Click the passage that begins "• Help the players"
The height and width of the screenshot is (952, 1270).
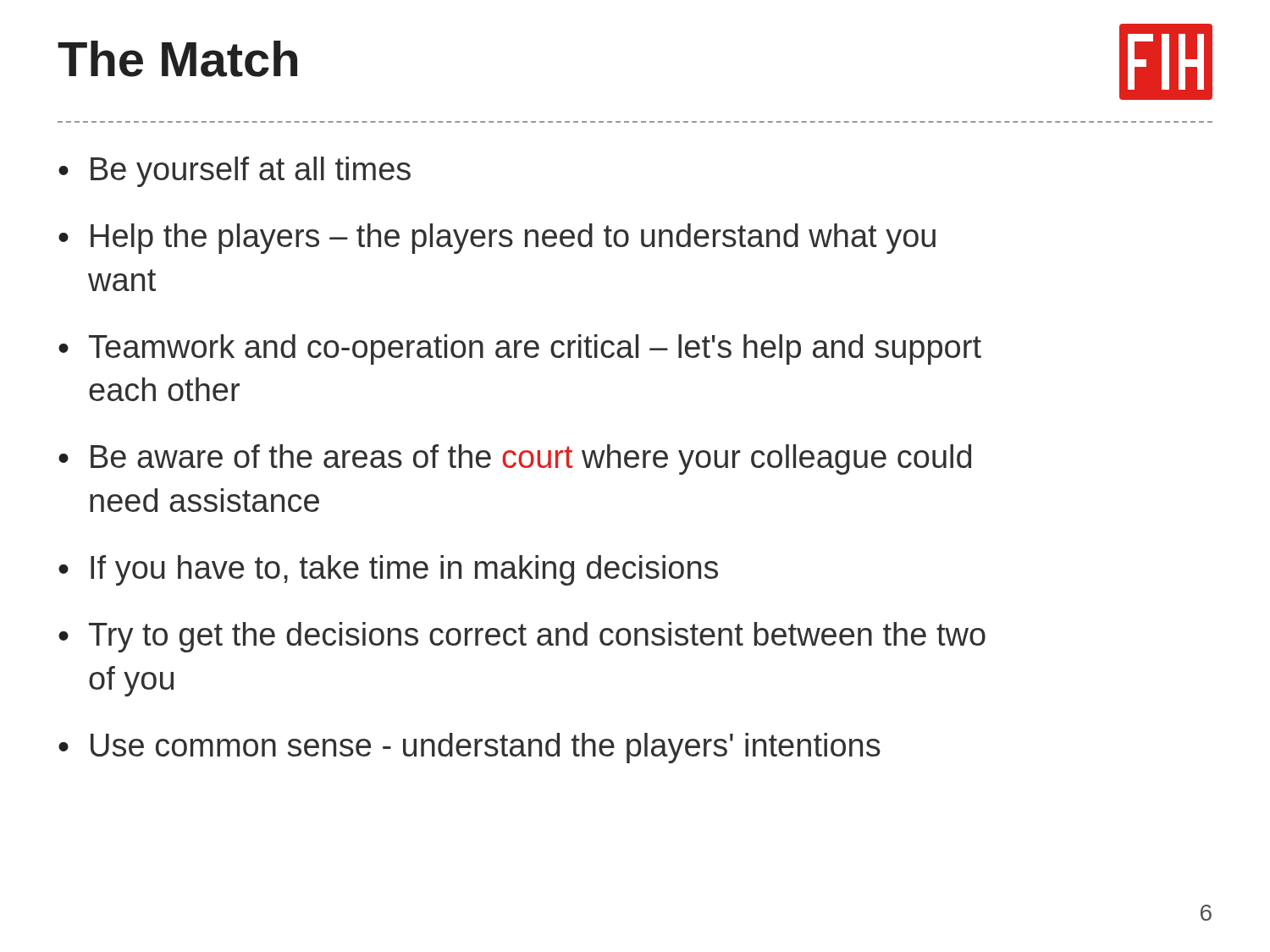[x=498, y=259]
